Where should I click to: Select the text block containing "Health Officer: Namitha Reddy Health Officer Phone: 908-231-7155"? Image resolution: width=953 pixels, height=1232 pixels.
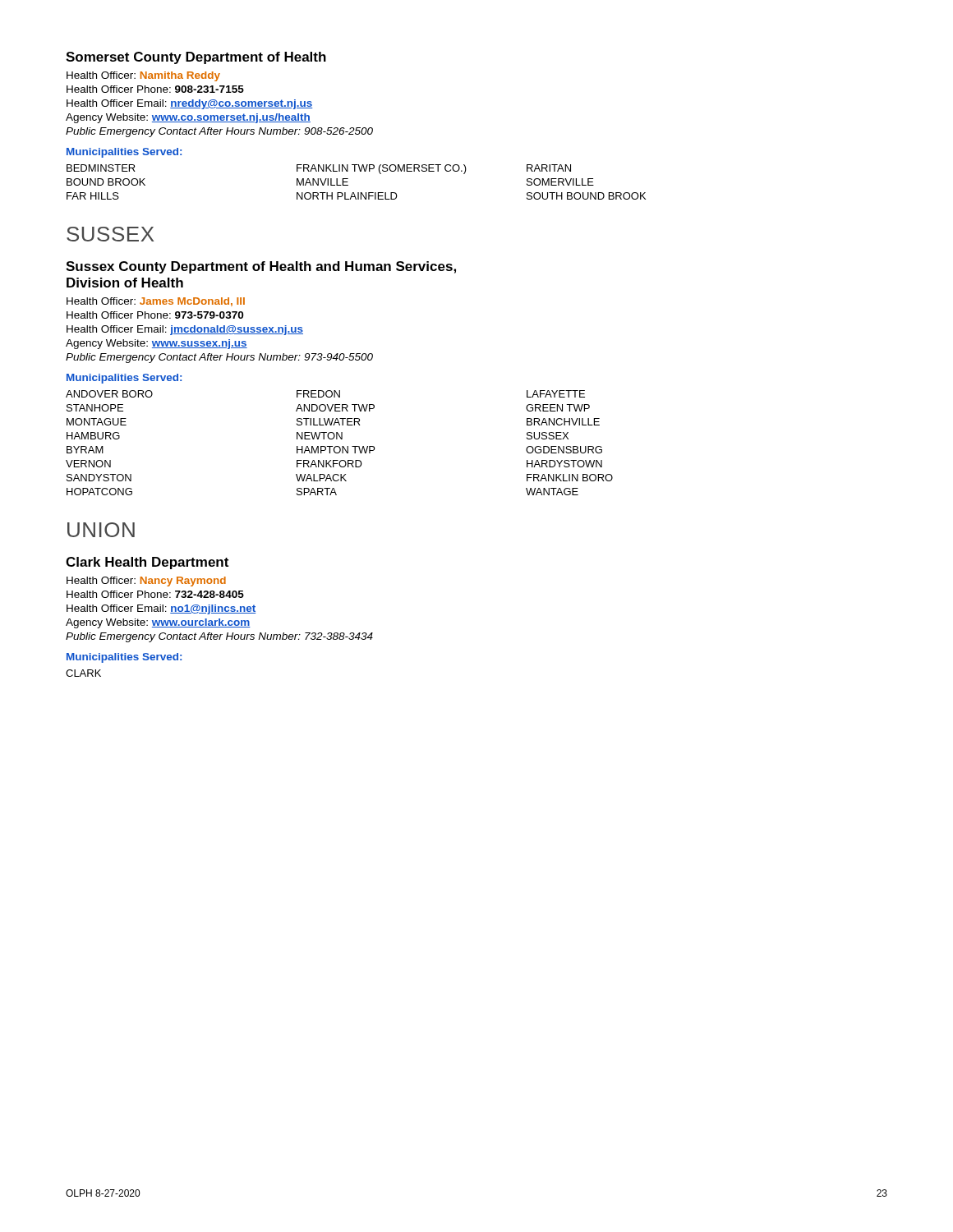(143, 76)
